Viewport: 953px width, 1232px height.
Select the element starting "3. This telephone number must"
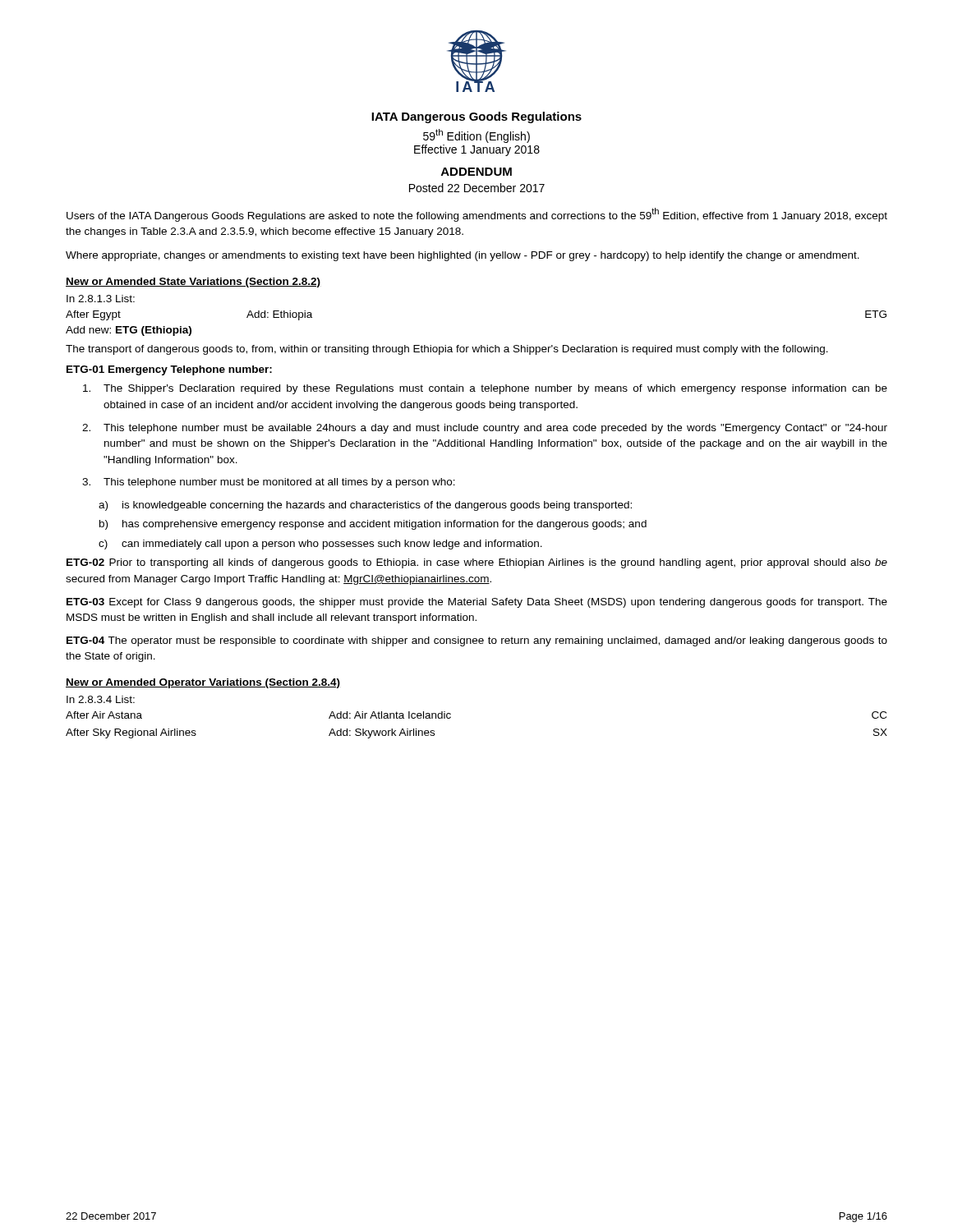point(269,482)
